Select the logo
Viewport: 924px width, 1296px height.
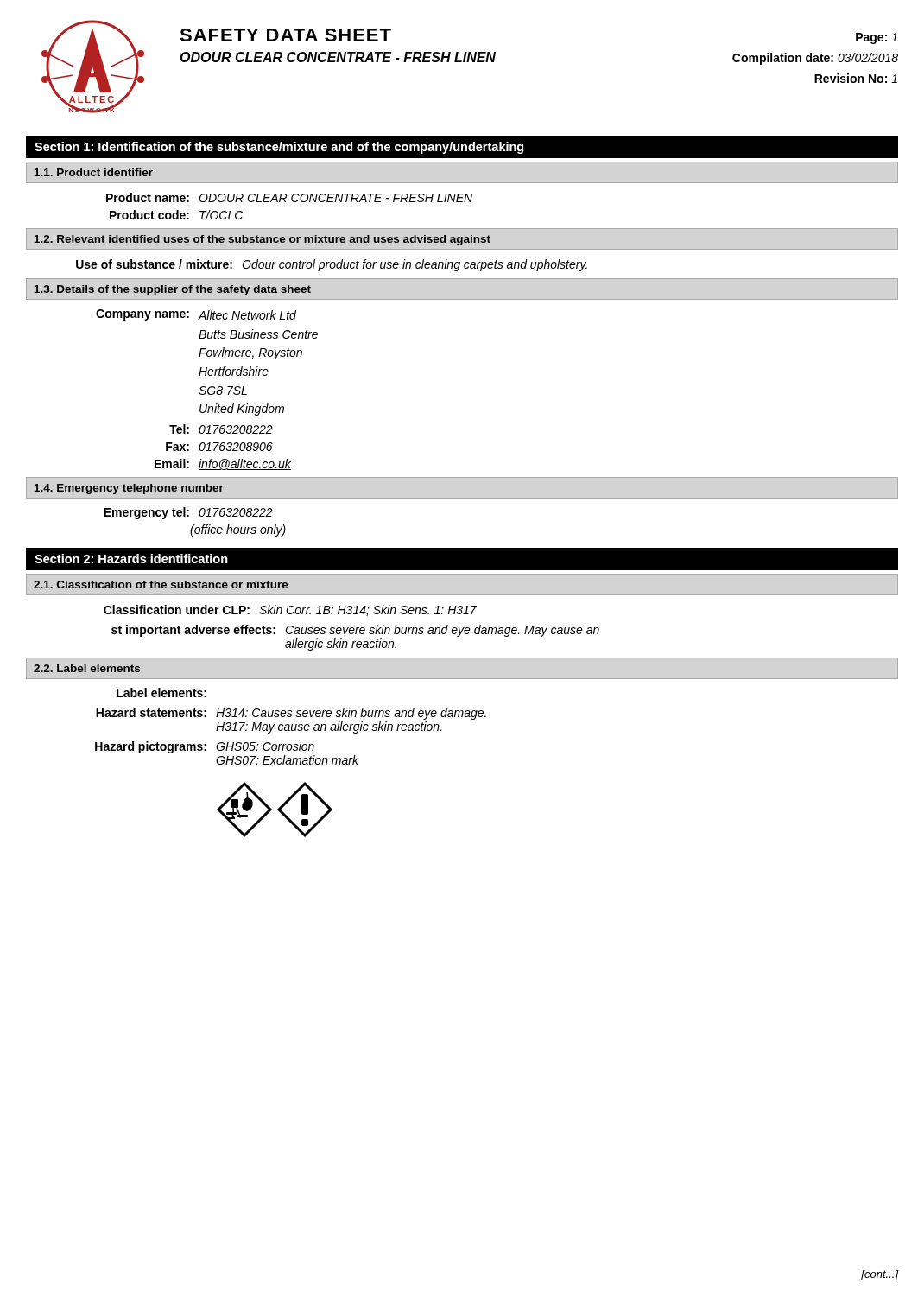coord(95,68)
